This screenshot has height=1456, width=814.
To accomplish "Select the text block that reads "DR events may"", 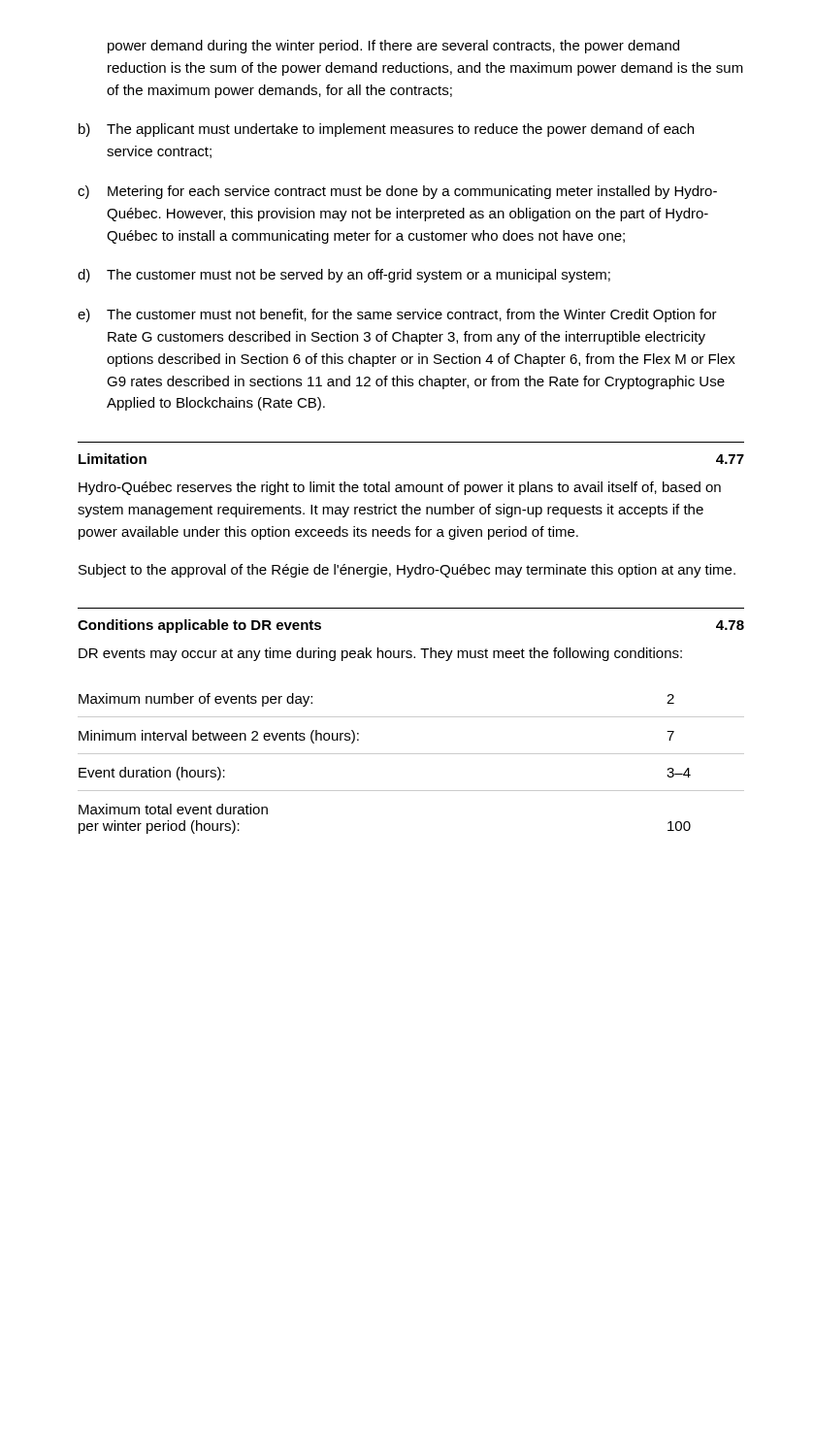I will 380,653.
